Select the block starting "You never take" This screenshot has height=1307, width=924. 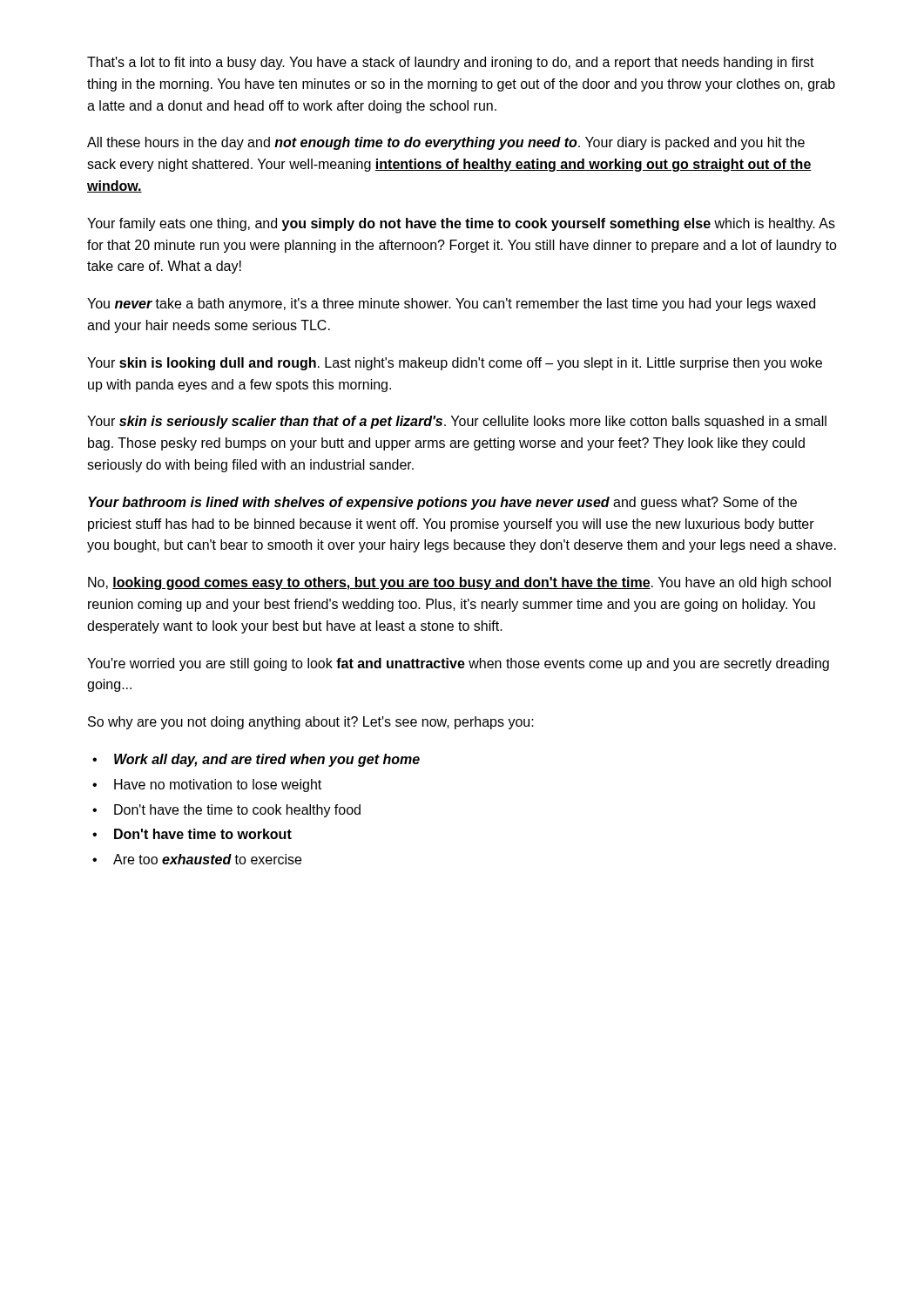pos(452,315)
